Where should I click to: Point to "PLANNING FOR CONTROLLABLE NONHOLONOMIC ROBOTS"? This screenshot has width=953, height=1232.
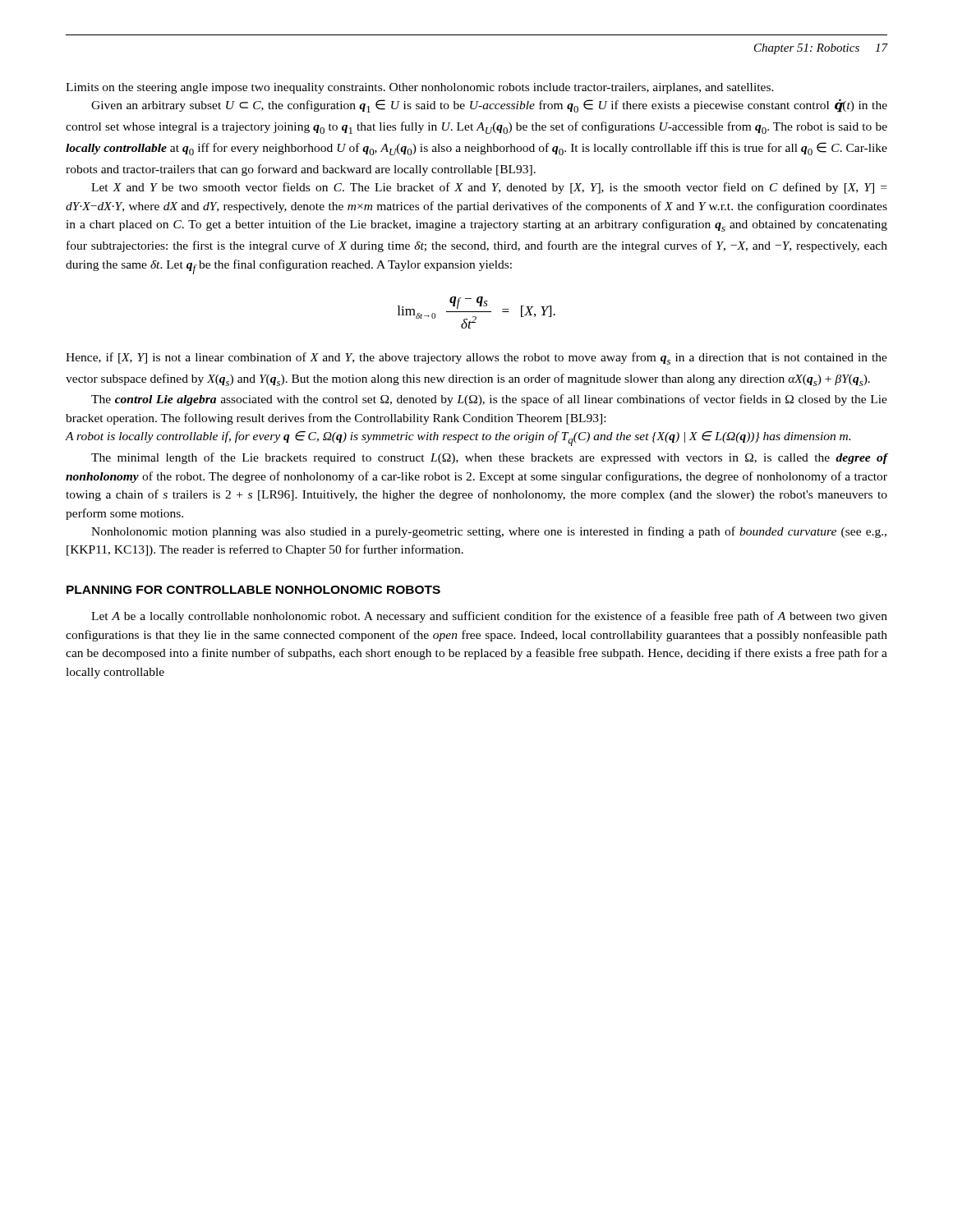click(x=253, y=589)
